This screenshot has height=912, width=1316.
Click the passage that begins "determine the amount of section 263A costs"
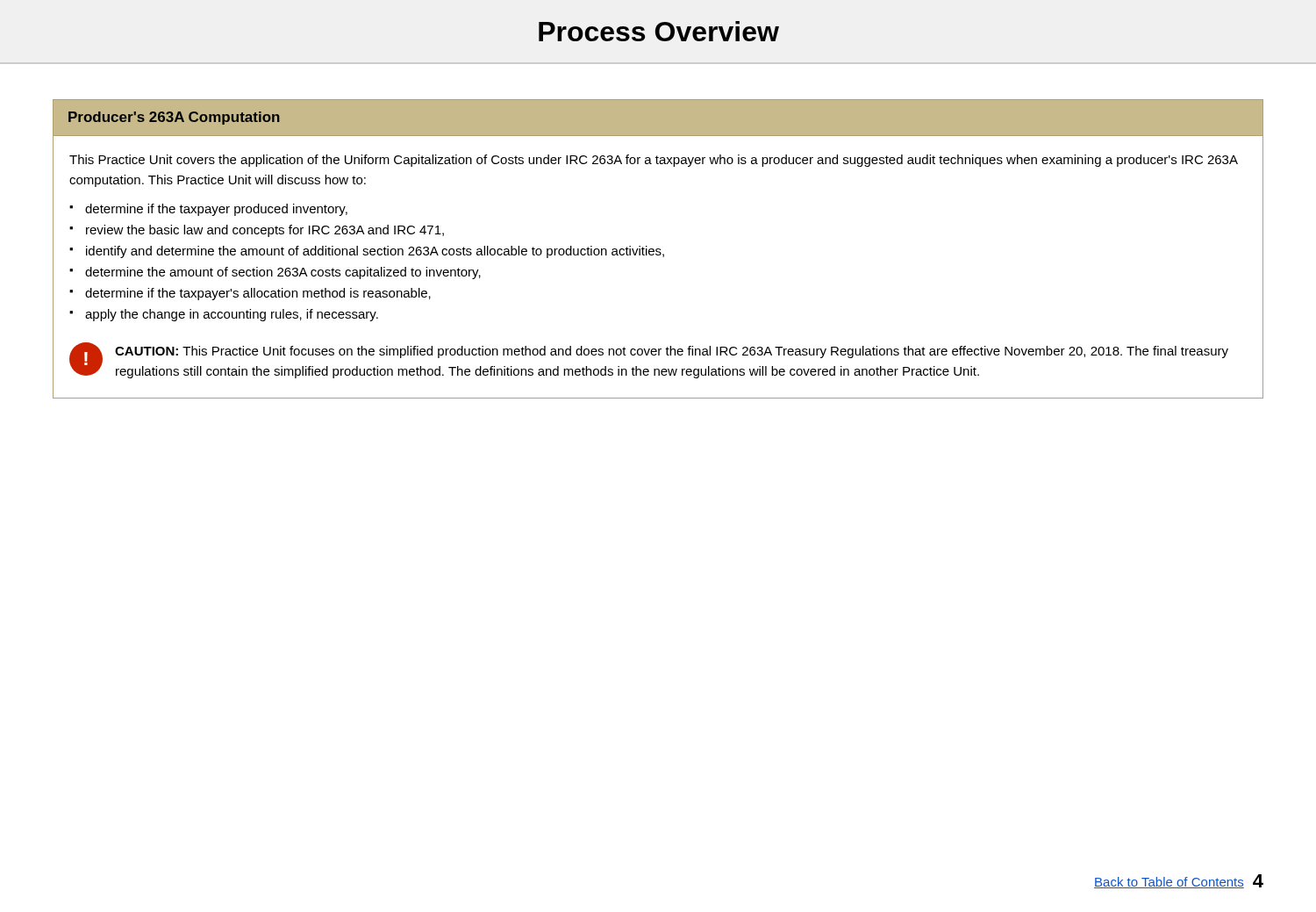283,272
